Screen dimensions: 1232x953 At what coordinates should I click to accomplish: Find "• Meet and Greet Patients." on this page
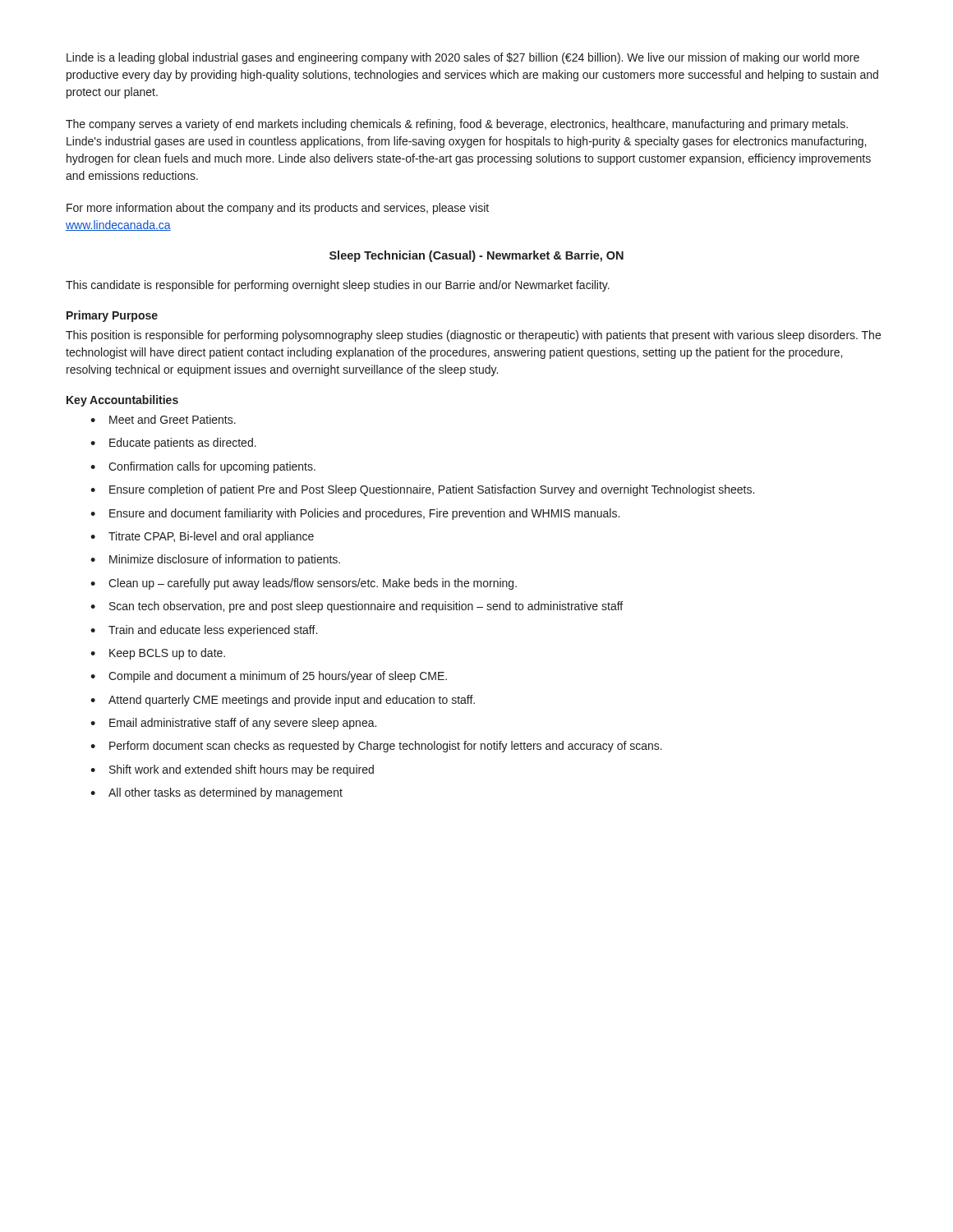[163, 419]
